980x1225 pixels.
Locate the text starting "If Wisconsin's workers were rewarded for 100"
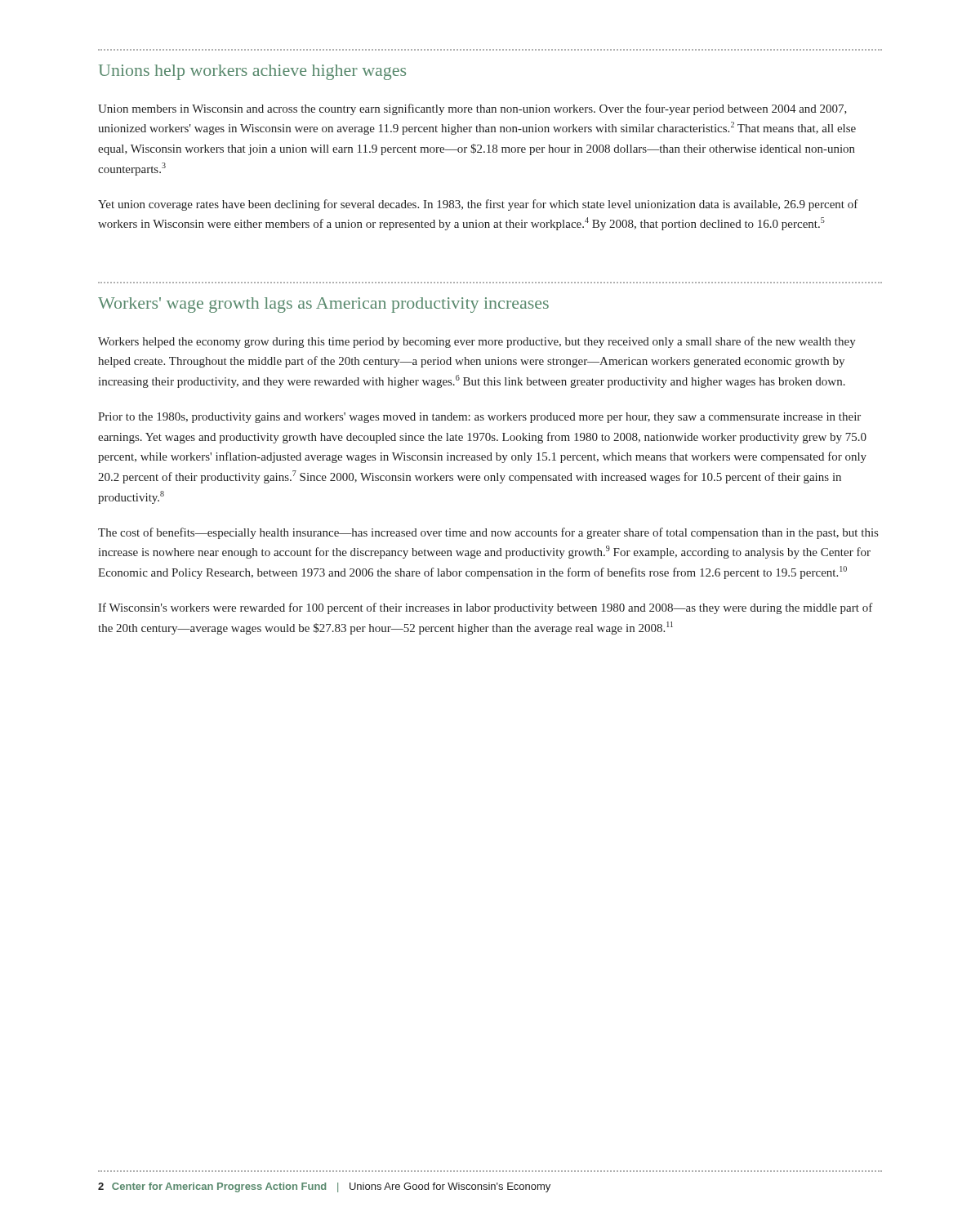click(490, 618)
